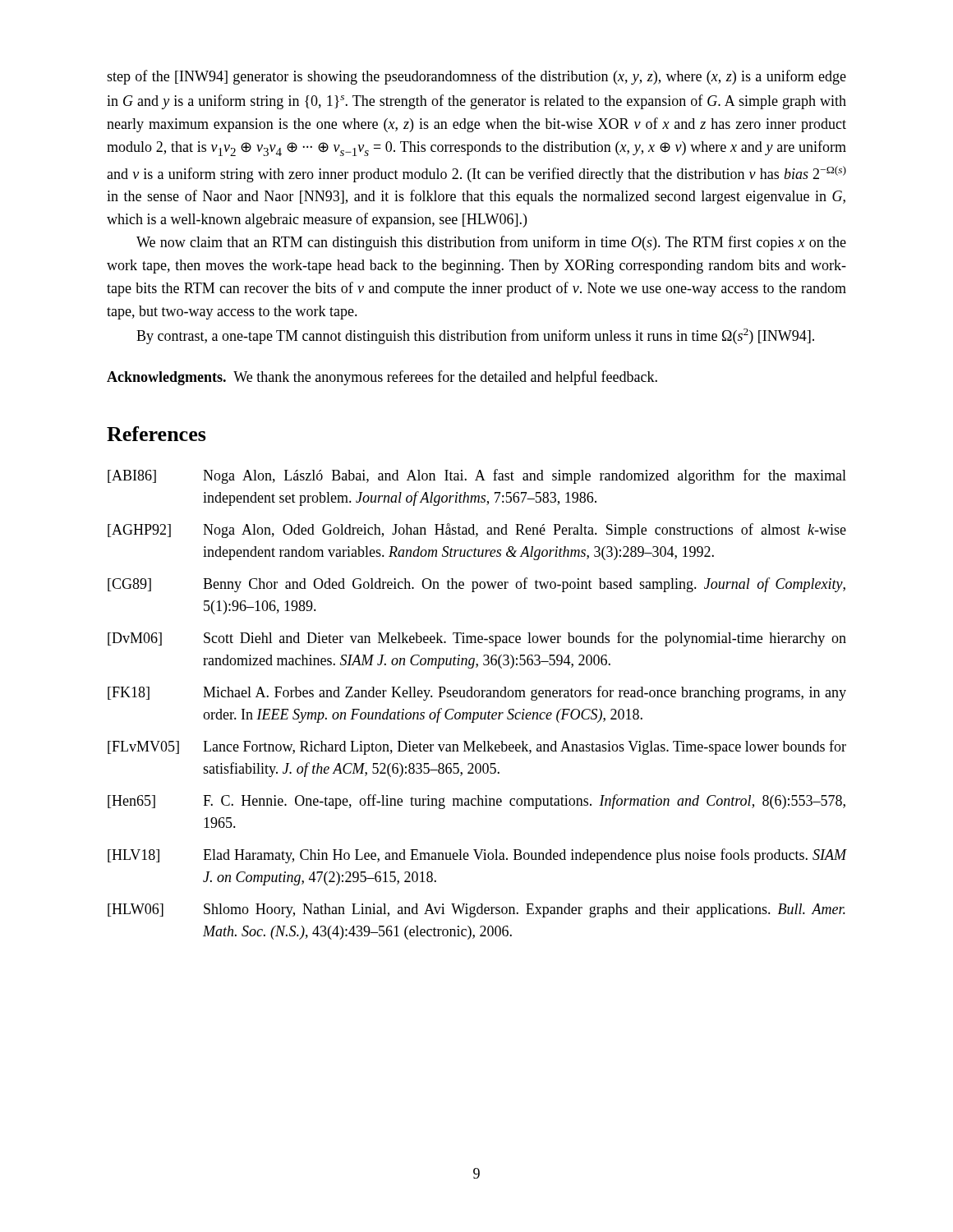
Task: Select the block starting "[FLvMV05] Lance Fortnow, Richard Lipton, Dieter van"
Action: [x=476, y=758]
